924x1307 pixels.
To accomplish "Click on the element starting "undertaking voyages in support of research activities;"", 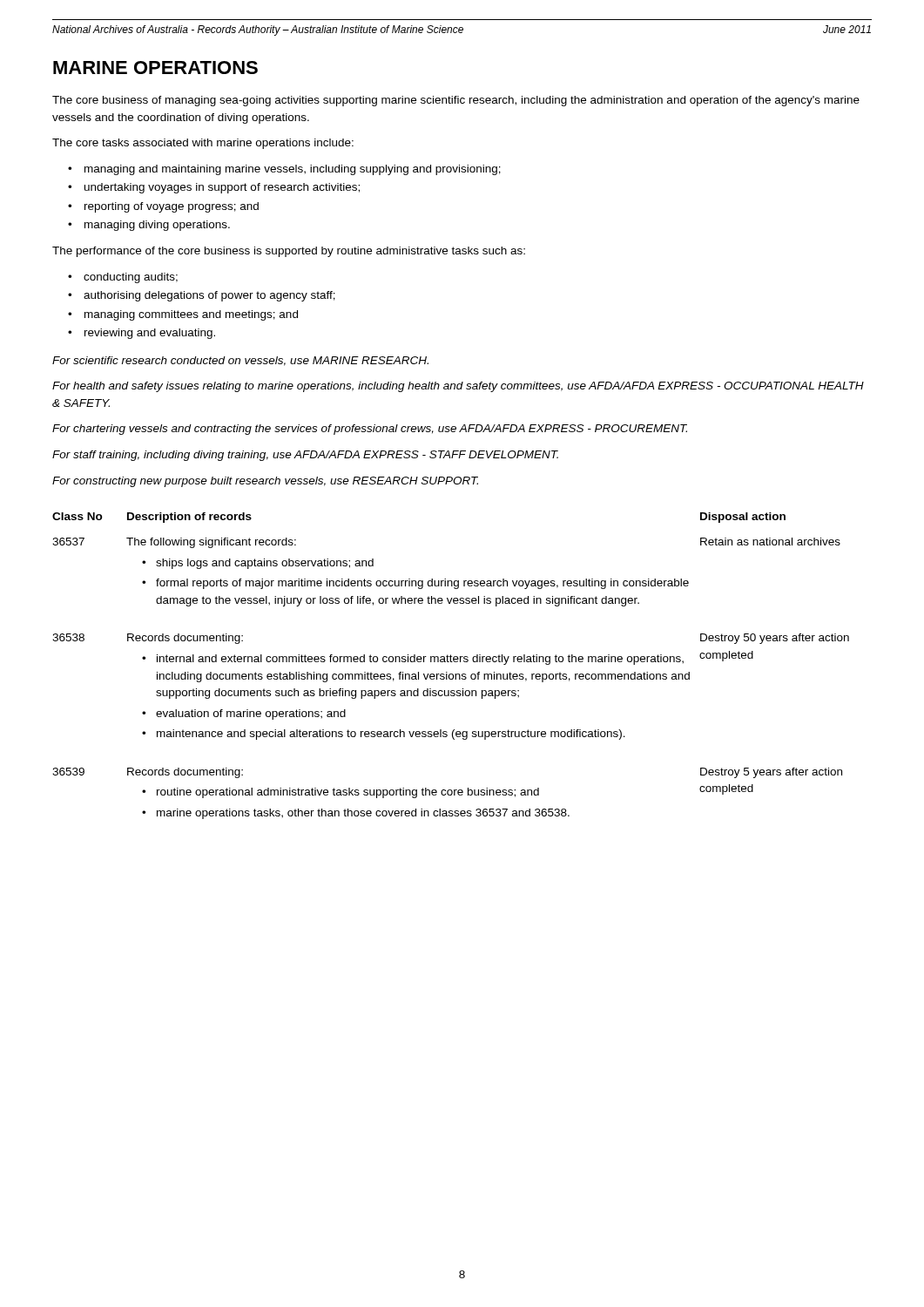I will coord(222,187).
